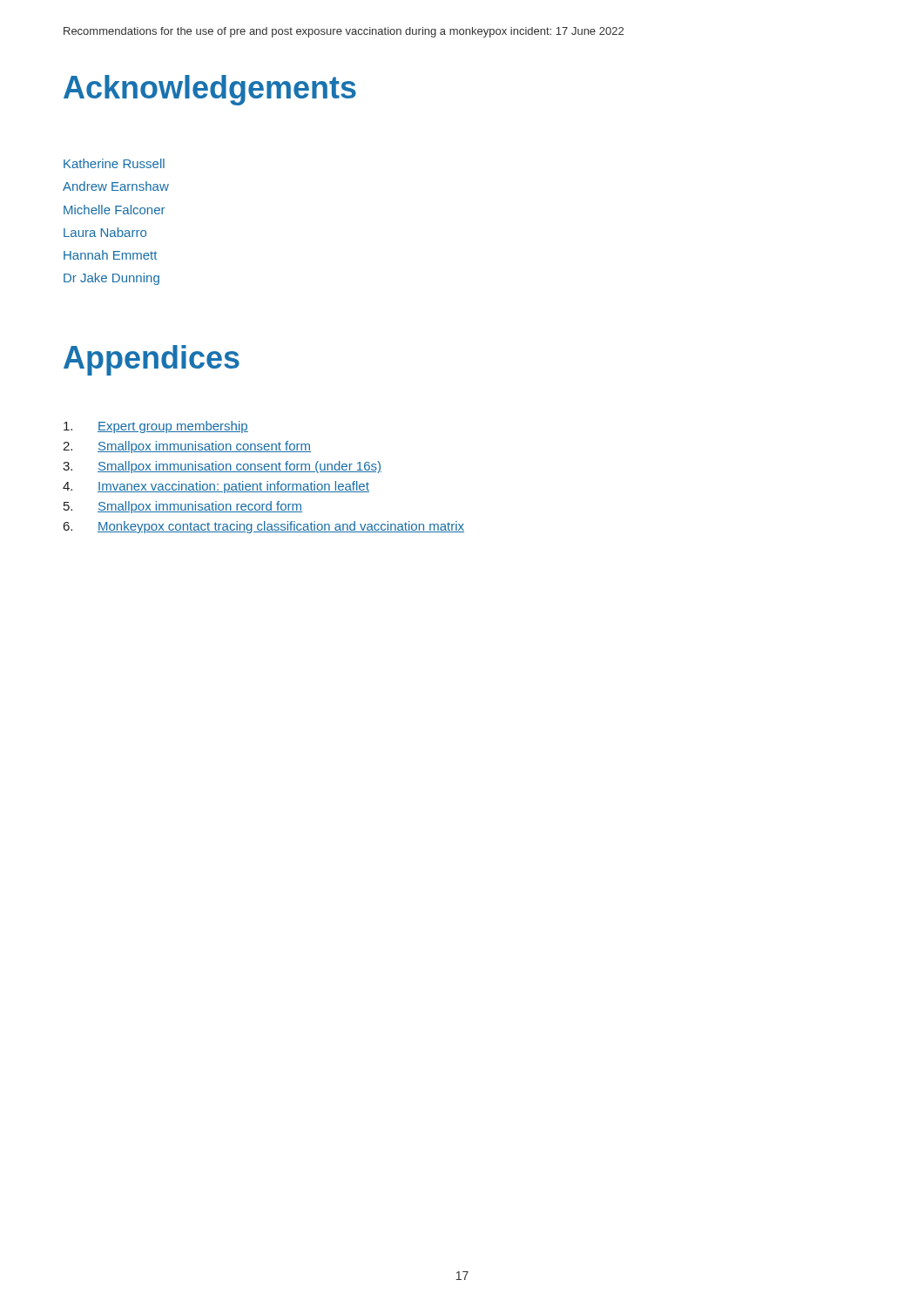Image resolution: width=924 pixels, height=1307 pixels.
Task: Where does it say "4. Imvanex vaccination: patient information leaflet"?
Action: pos(216,486)
